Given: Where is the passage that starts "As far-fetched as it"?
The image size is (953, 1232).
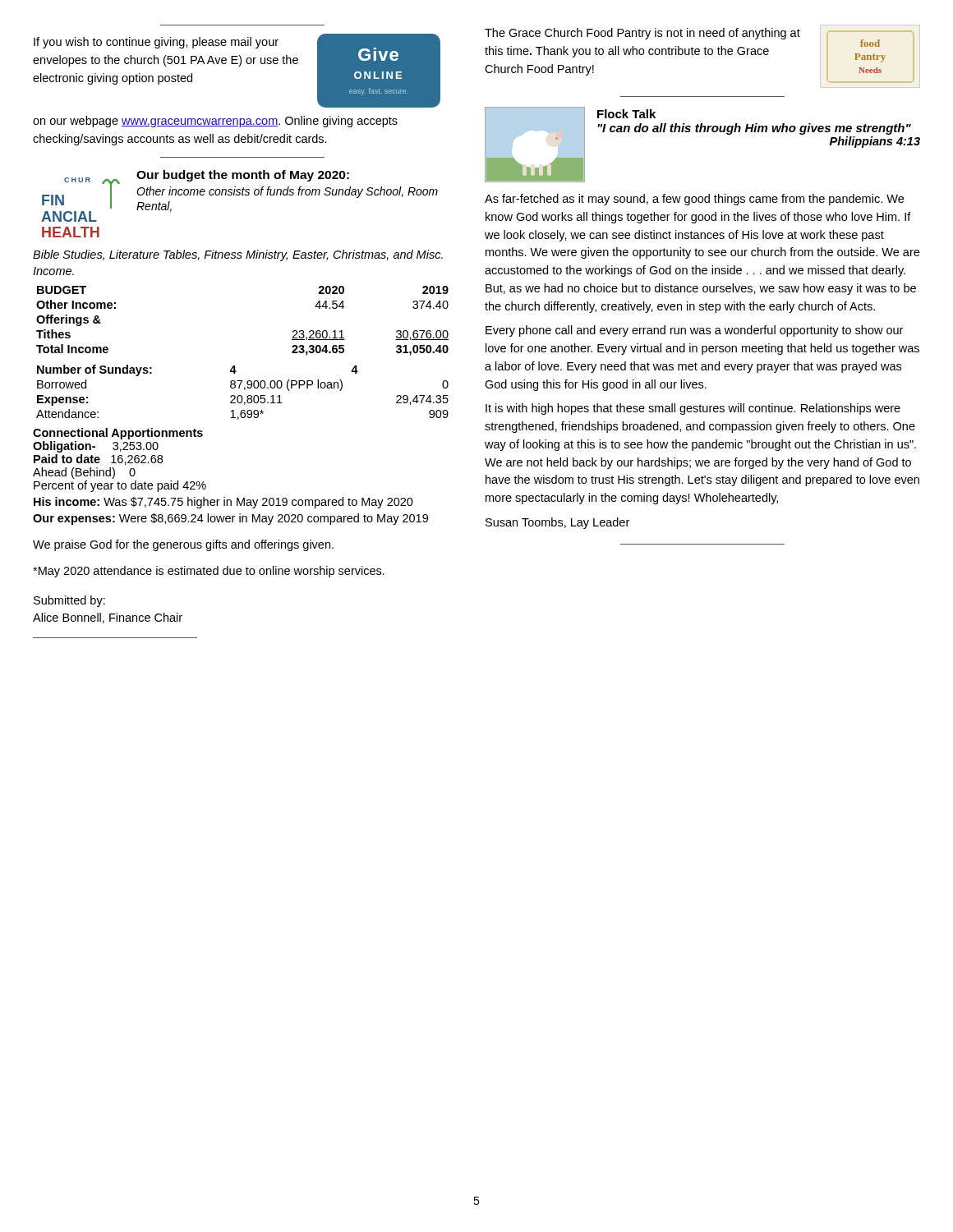Looking at the screenshot, I should [x=702, y=361].
